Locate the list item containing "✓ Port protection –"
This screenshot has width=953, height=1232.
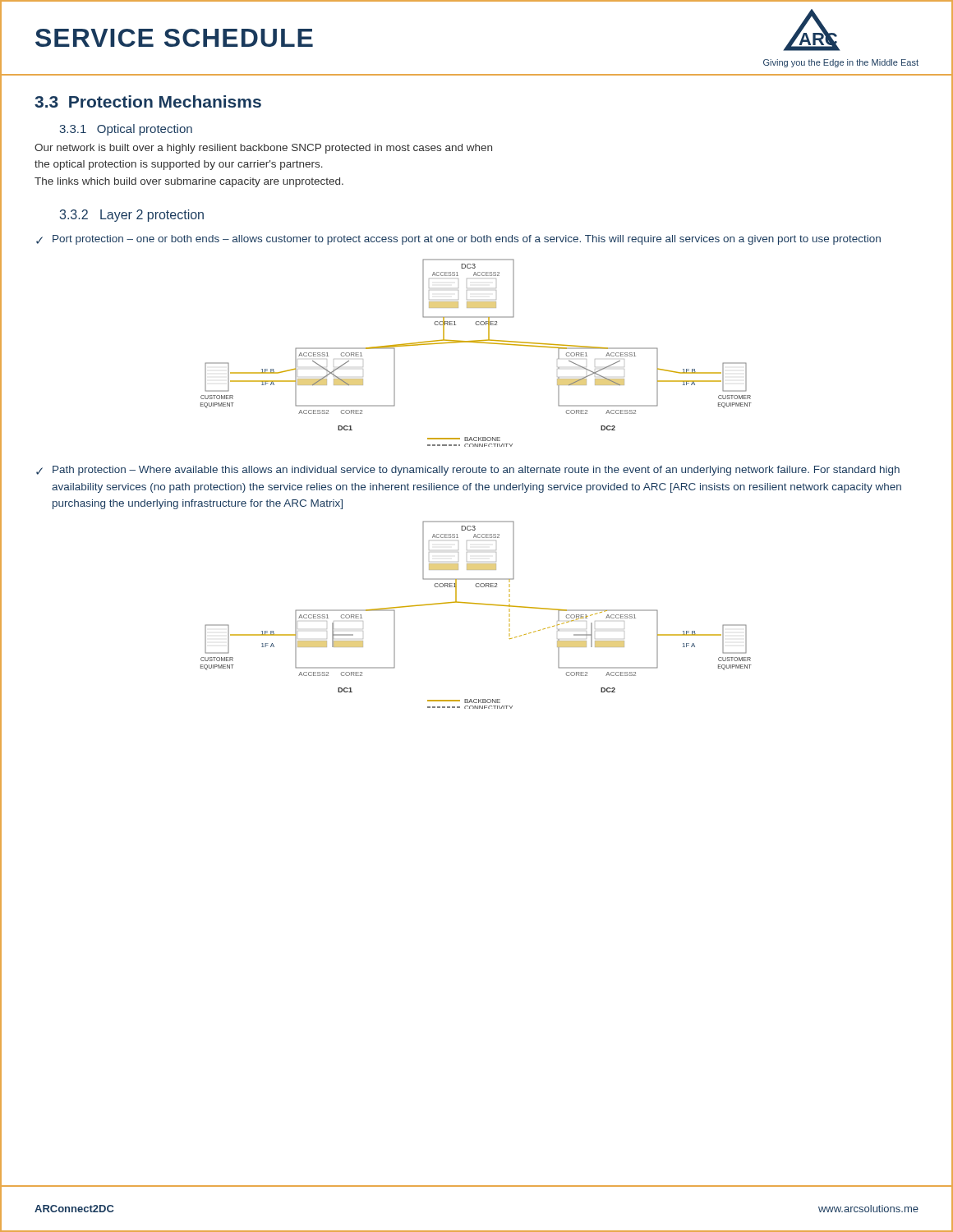coord(458,240)
